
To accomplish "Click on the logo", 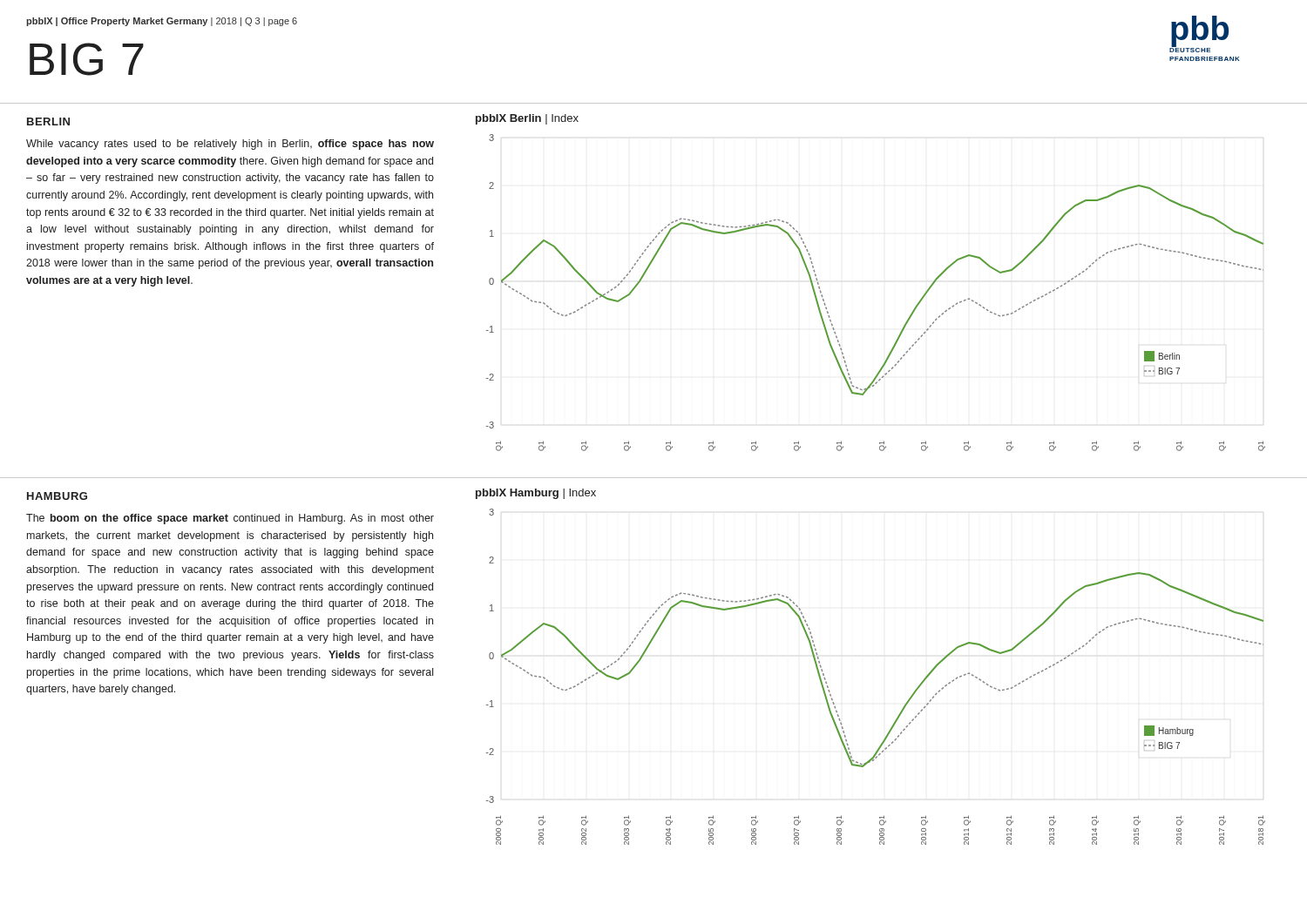I will coord(1226,37).
